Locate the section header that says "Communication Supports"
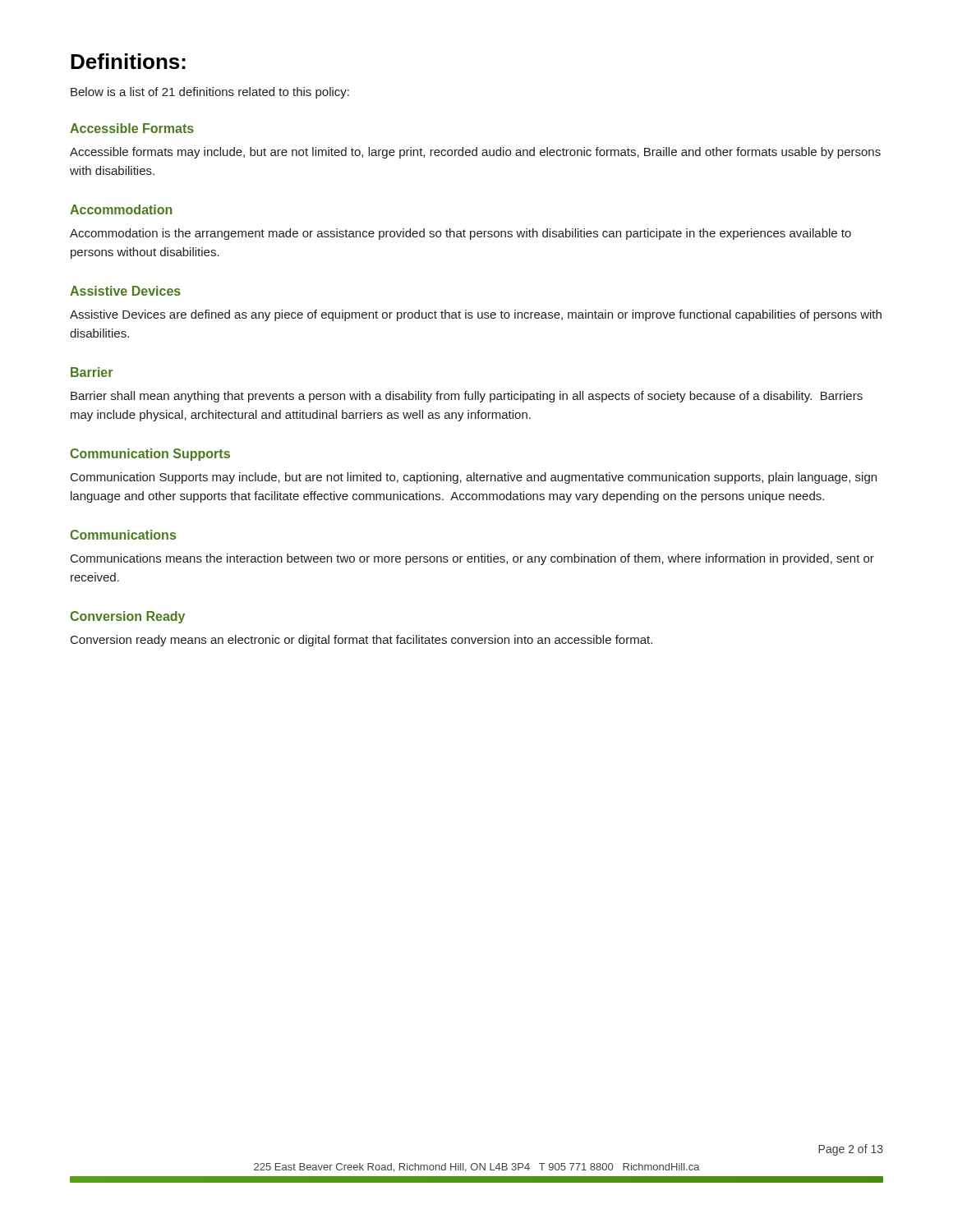This screenshot has width=953, height=1232. click(x=150, y=455)
